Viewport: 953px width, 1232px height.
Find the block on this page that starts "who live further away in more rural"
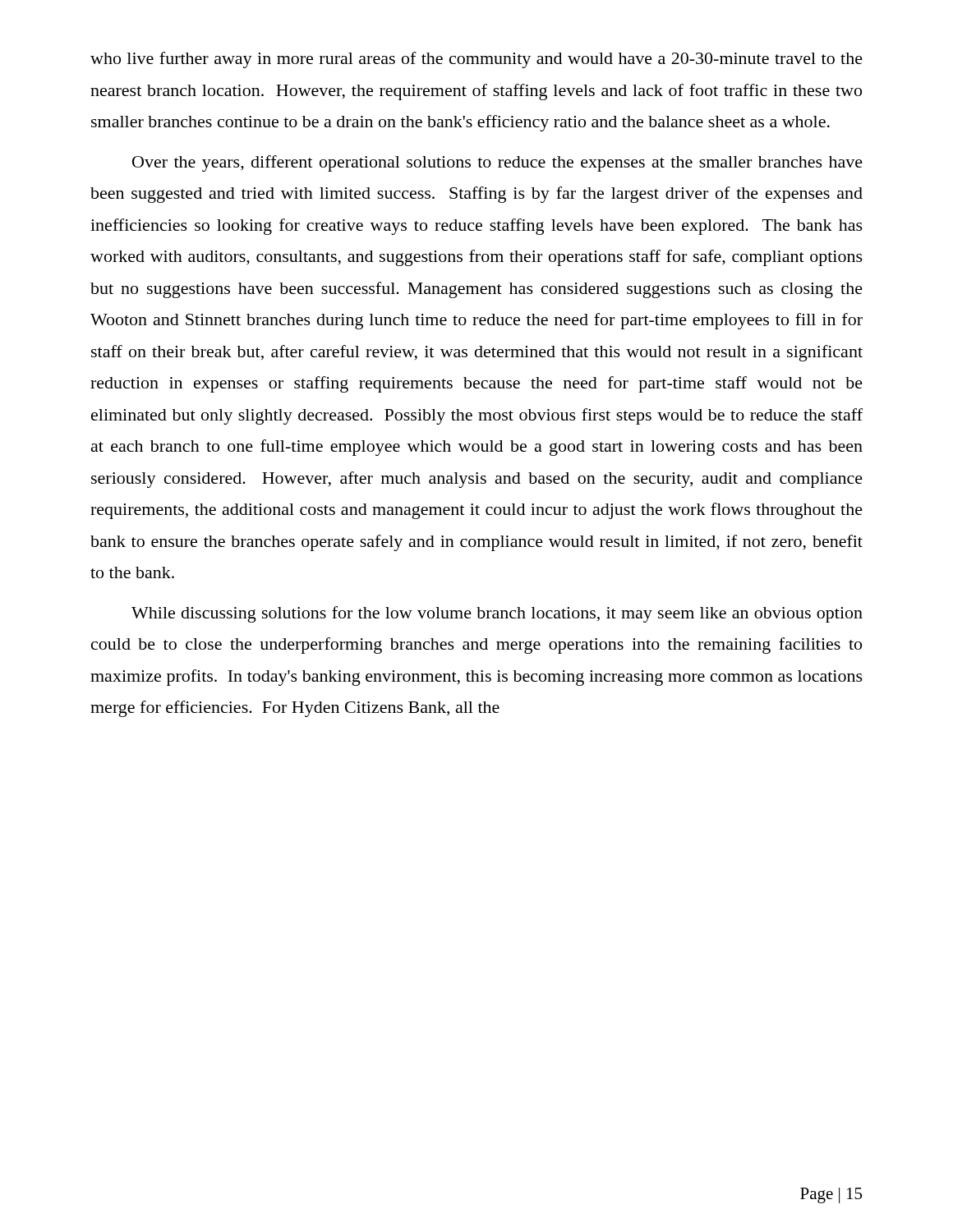pos(476,90)
